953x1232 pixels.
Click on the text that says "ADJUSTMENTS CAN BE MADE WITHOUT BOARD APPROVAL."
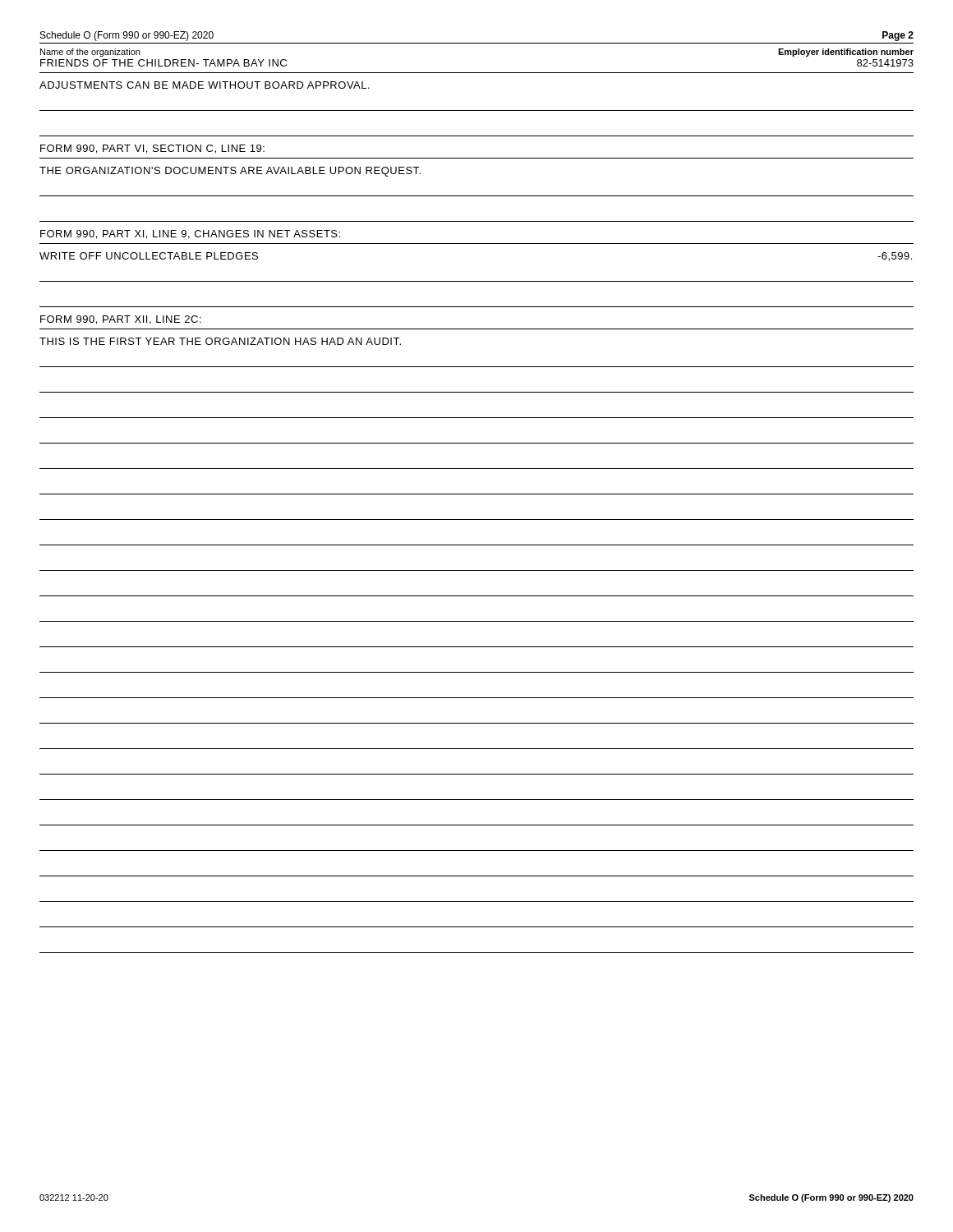tap(205, 85)
